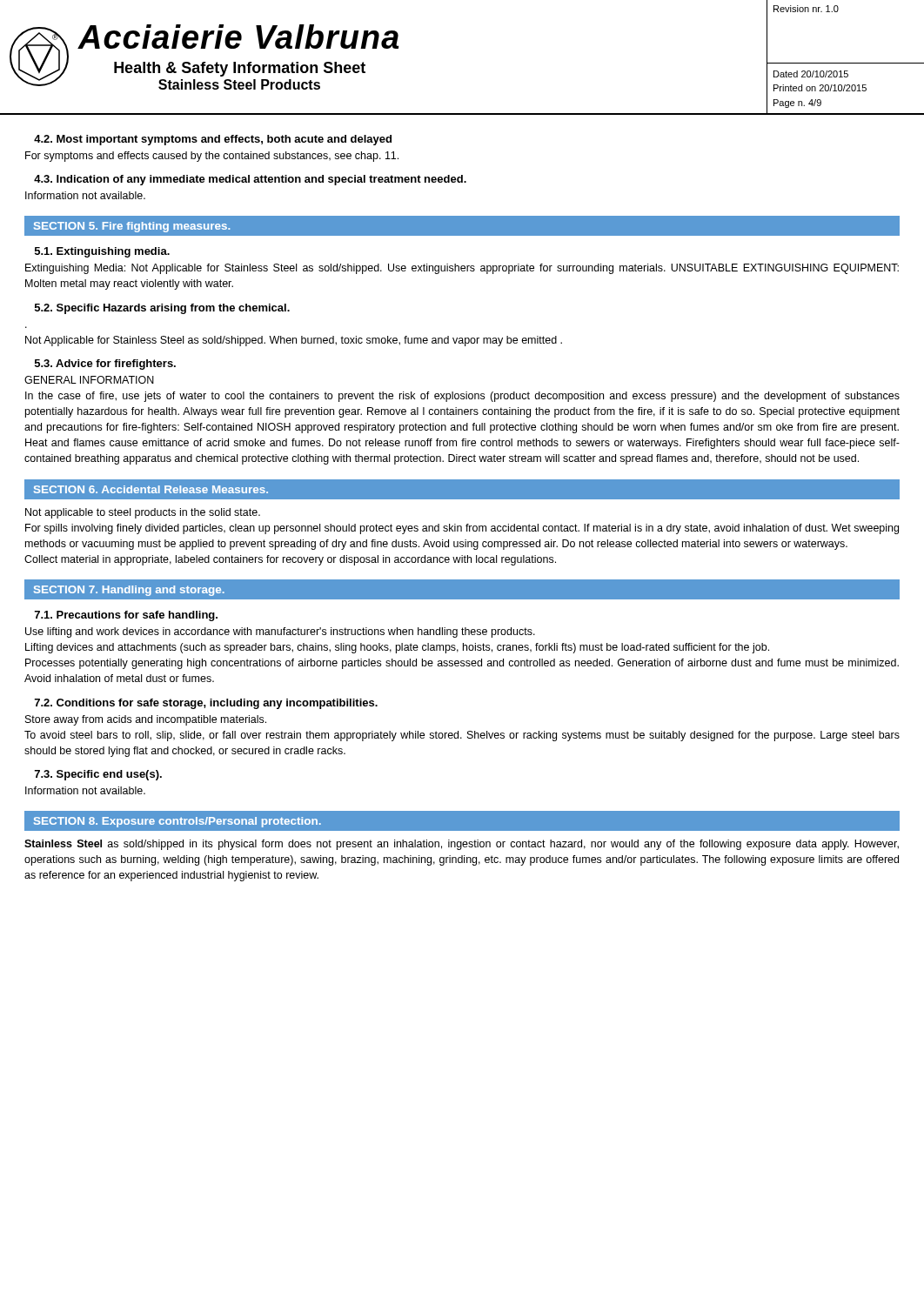Where does it say "7.2. Conditions for safe storage, including any incompatibilities."?
The image size is (924, 1305).
point(203,702)
